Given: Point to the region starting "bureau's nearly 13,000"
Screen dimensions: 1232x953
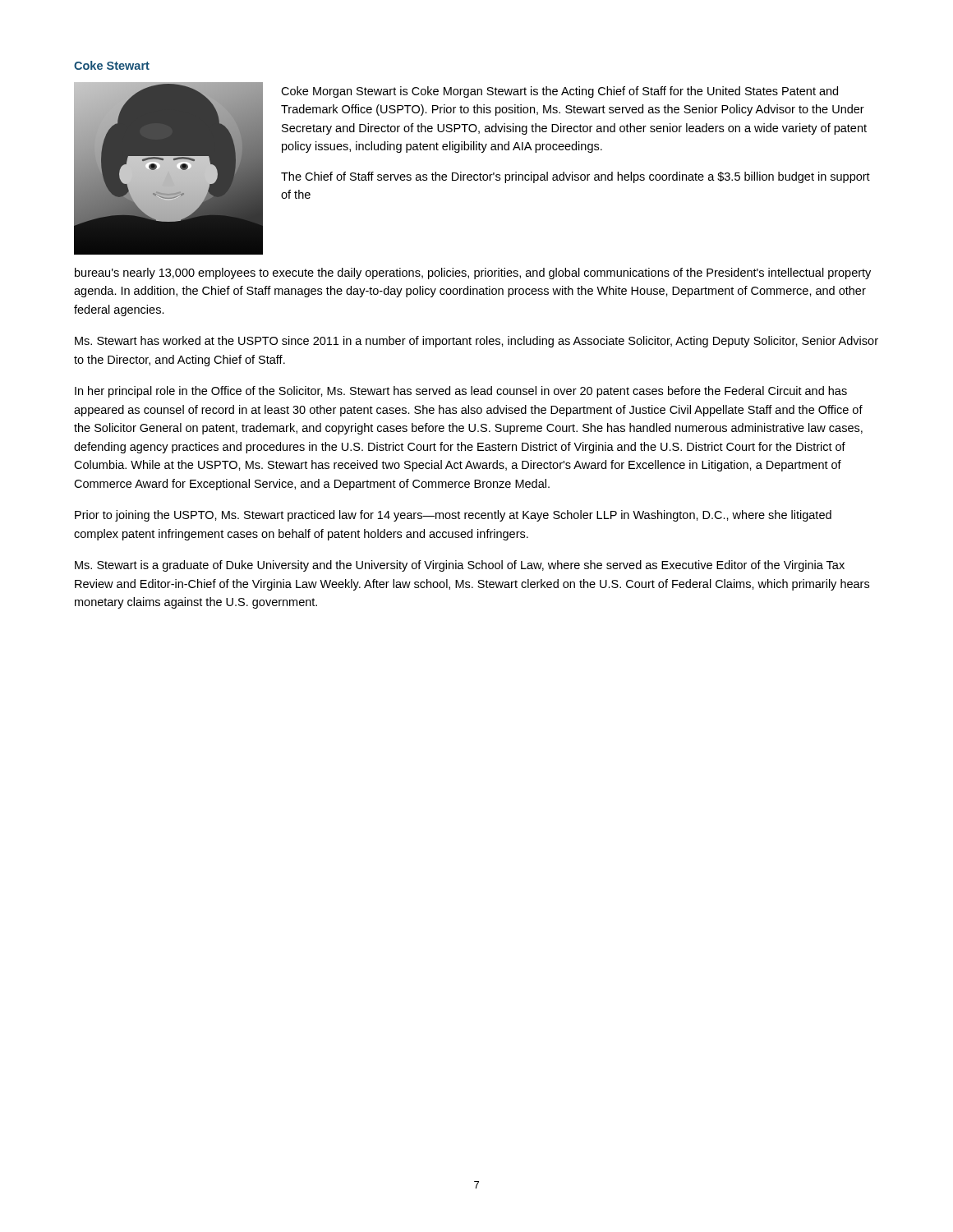Looking at the screenshot, I should [476, 438].
